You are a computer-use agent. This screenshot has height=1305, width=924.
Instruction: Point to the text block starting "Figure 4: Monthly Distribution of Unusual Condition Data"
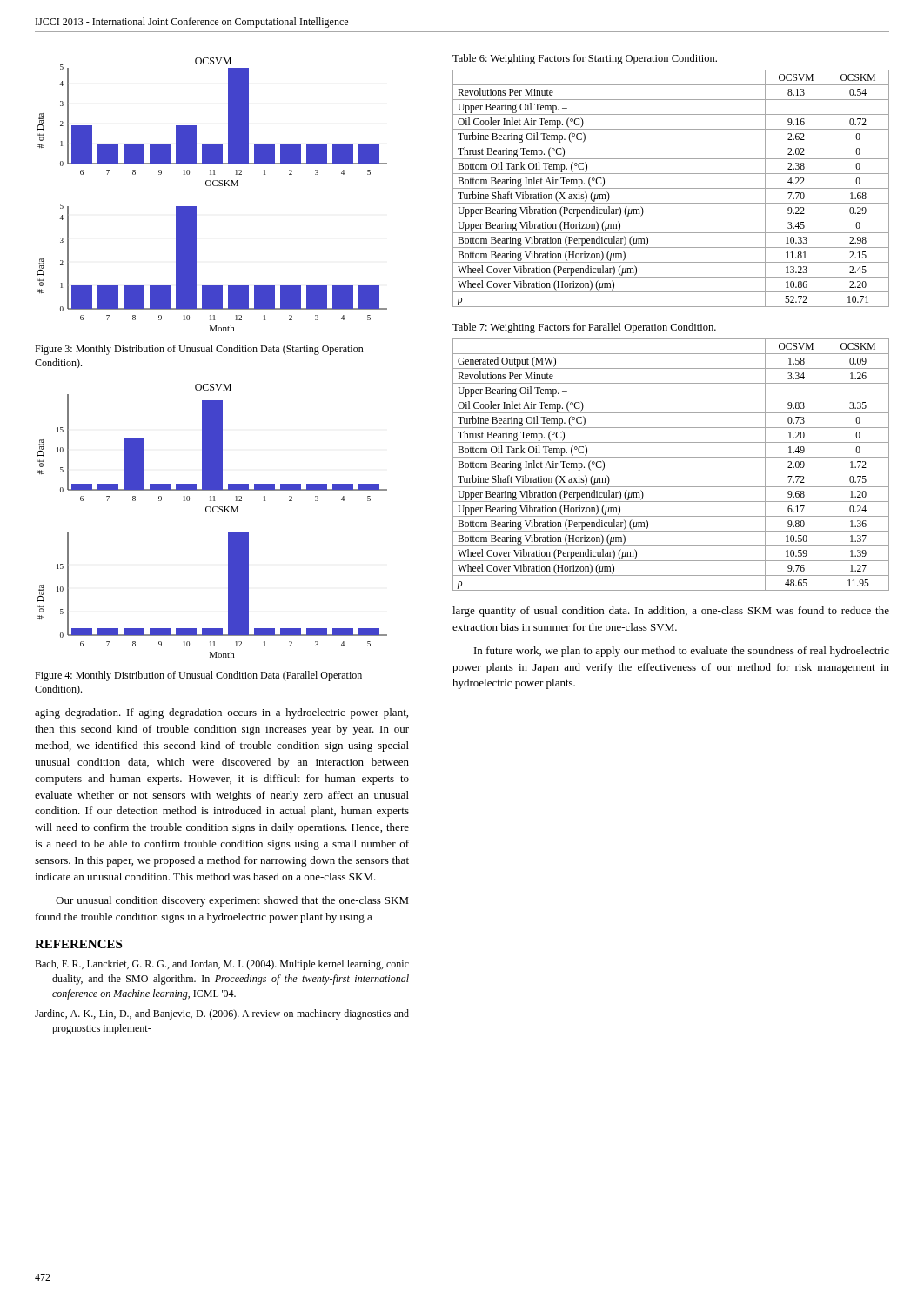(199, 682)
